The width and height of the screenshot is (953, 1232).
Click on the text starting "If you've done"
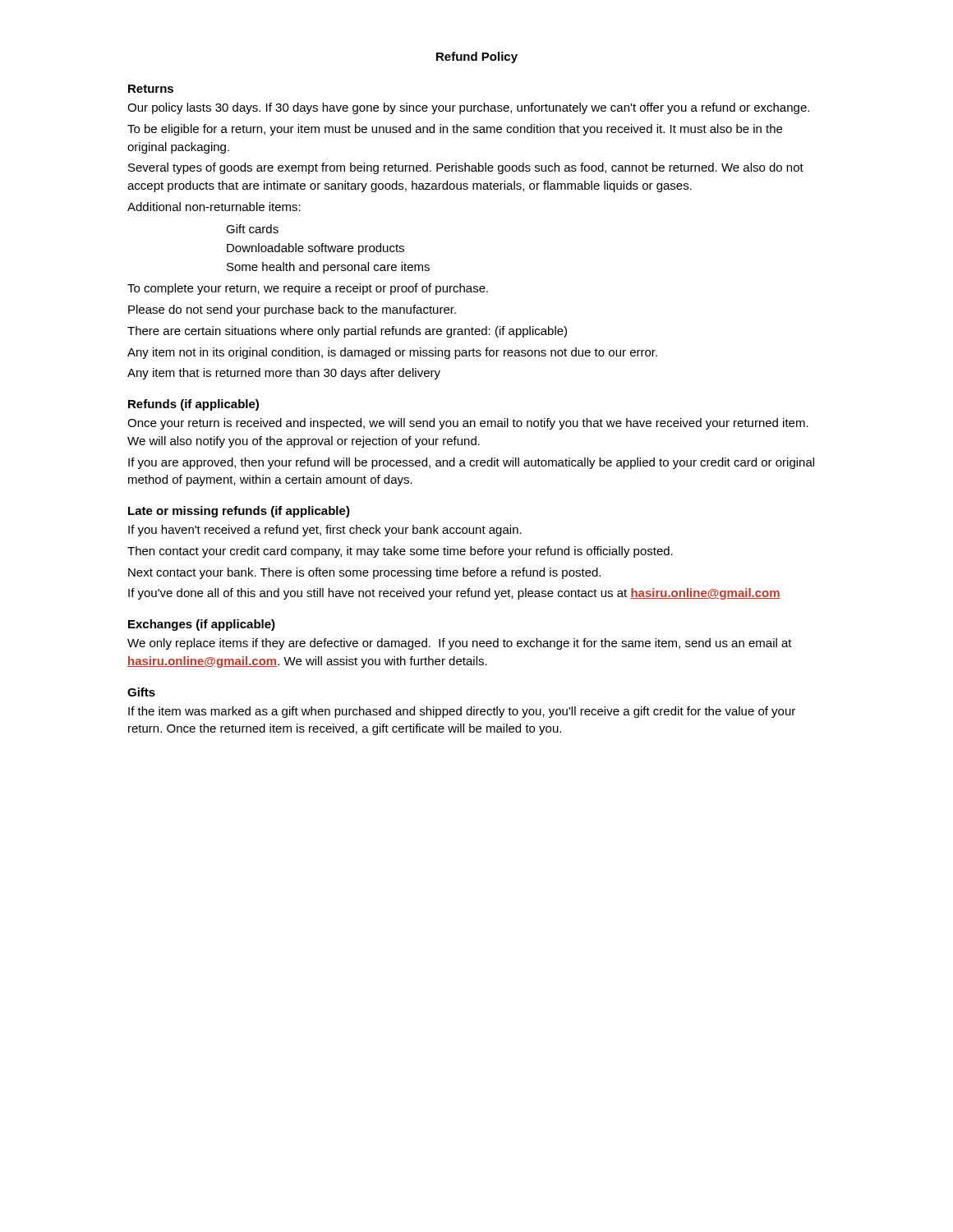click(454, 593)
